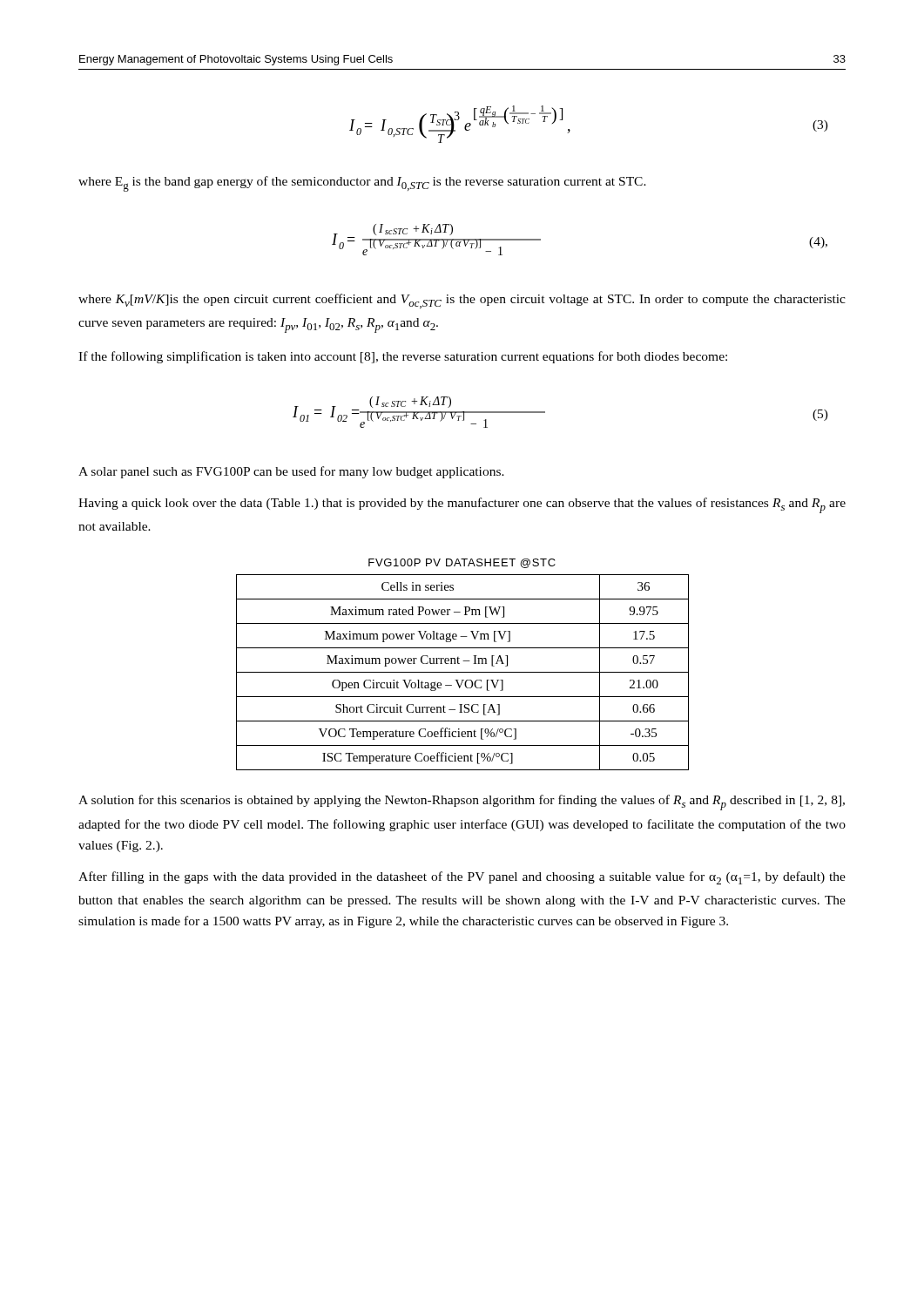This screenshot has width=924, height=1307.
Task: Where is the formula that starts "I 0 = I 0,STC"?
Action: tap(462, 125)
